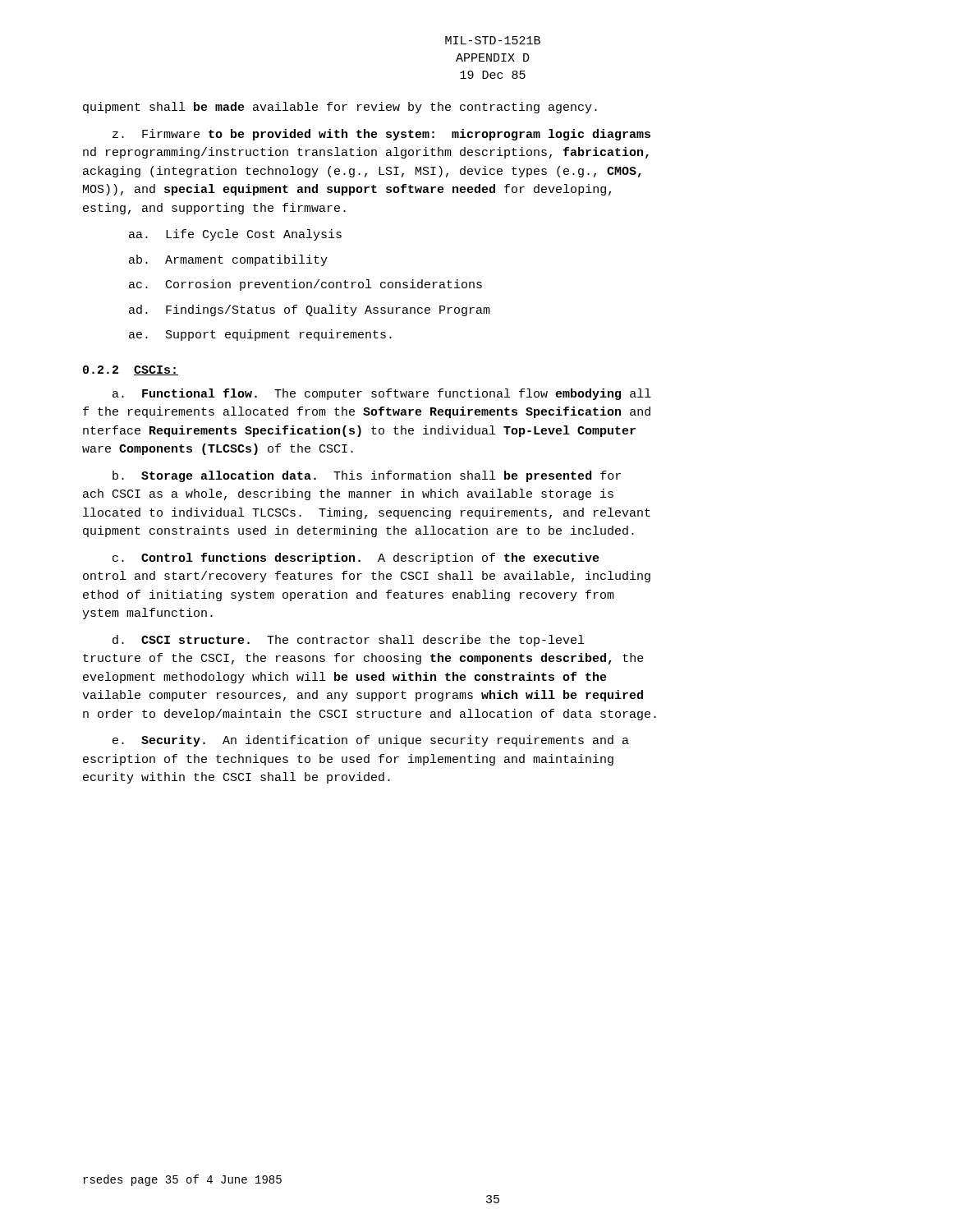Locate the text block that reads "c. Control functions description. A description"

point(367,586)
